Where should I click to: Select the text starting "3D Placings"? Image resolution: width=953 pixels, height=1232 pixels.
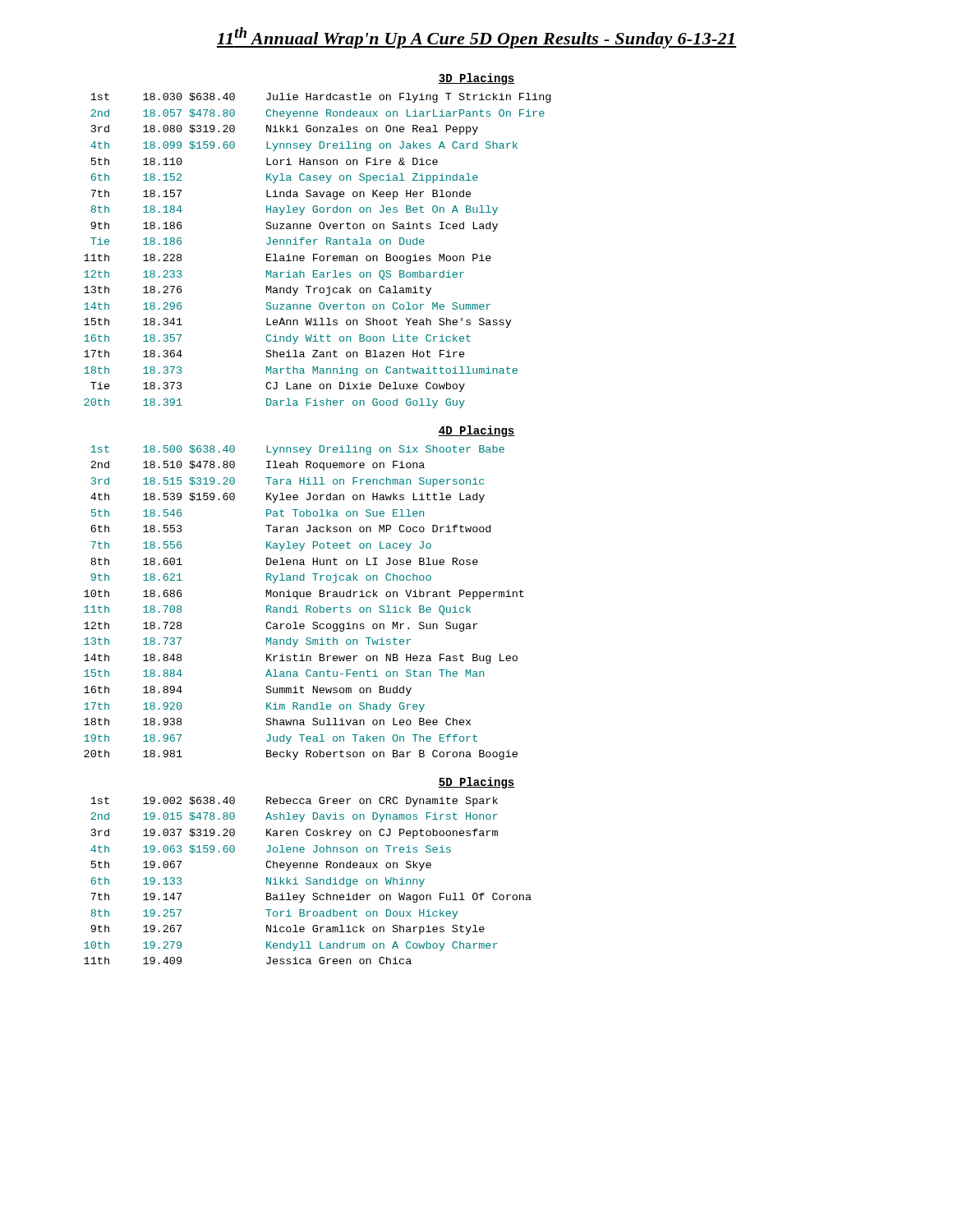click(x=476, y=79)
